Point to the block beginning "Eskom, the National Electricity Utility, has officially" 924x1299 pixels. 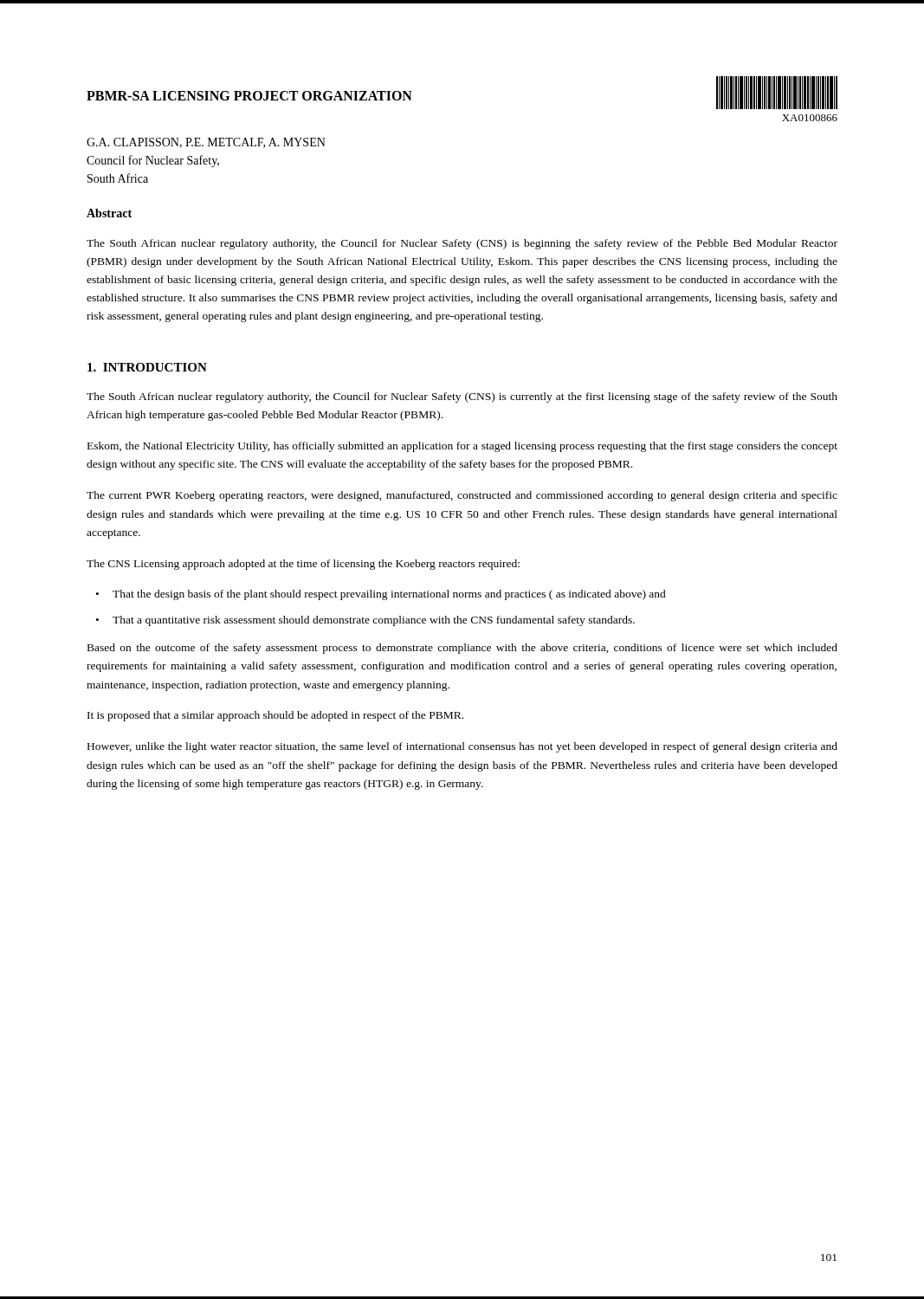[462, 455]
